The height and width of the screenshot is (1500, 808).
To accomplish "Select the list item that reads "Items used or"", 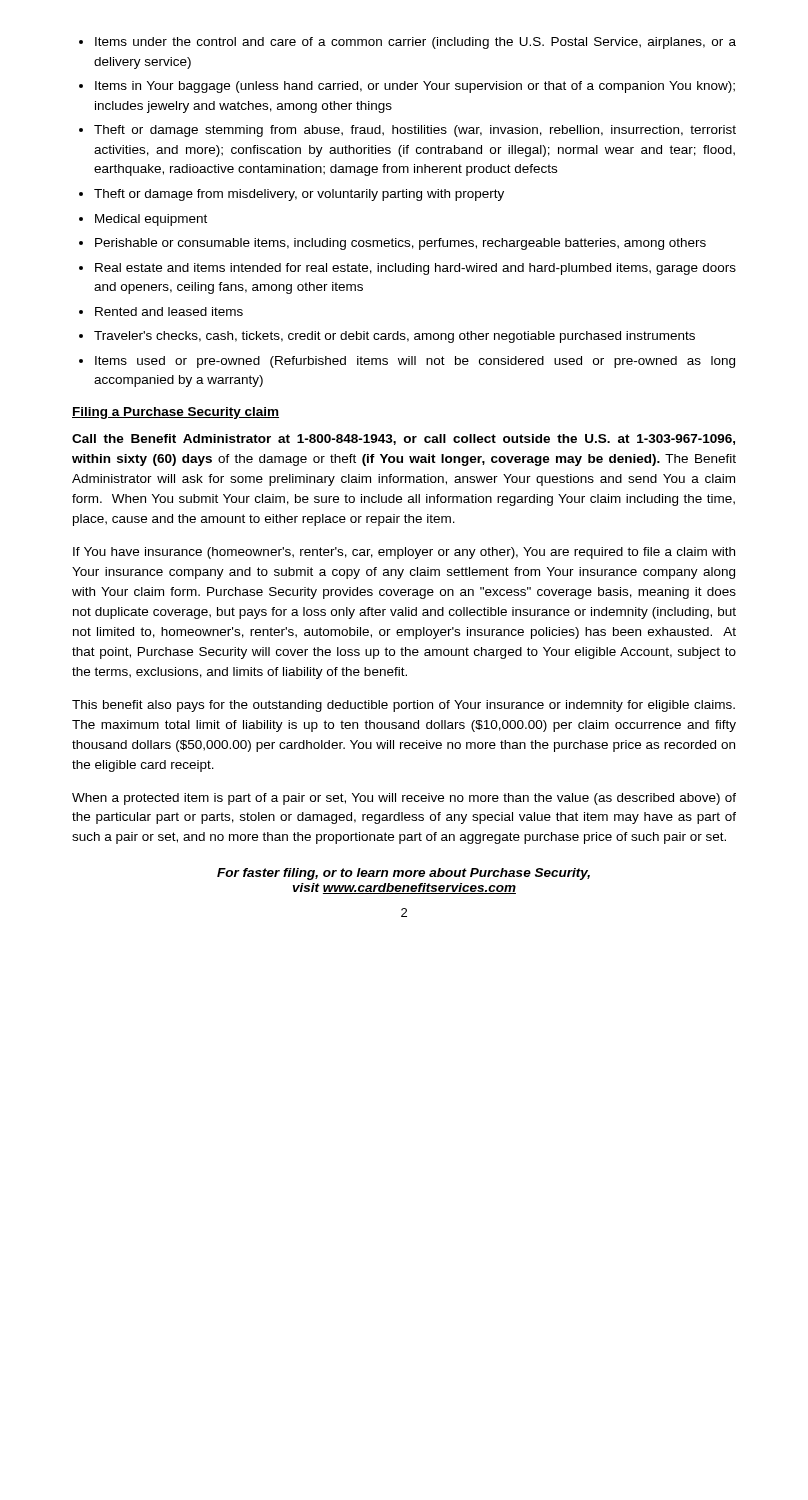I will tap(415, 370).
